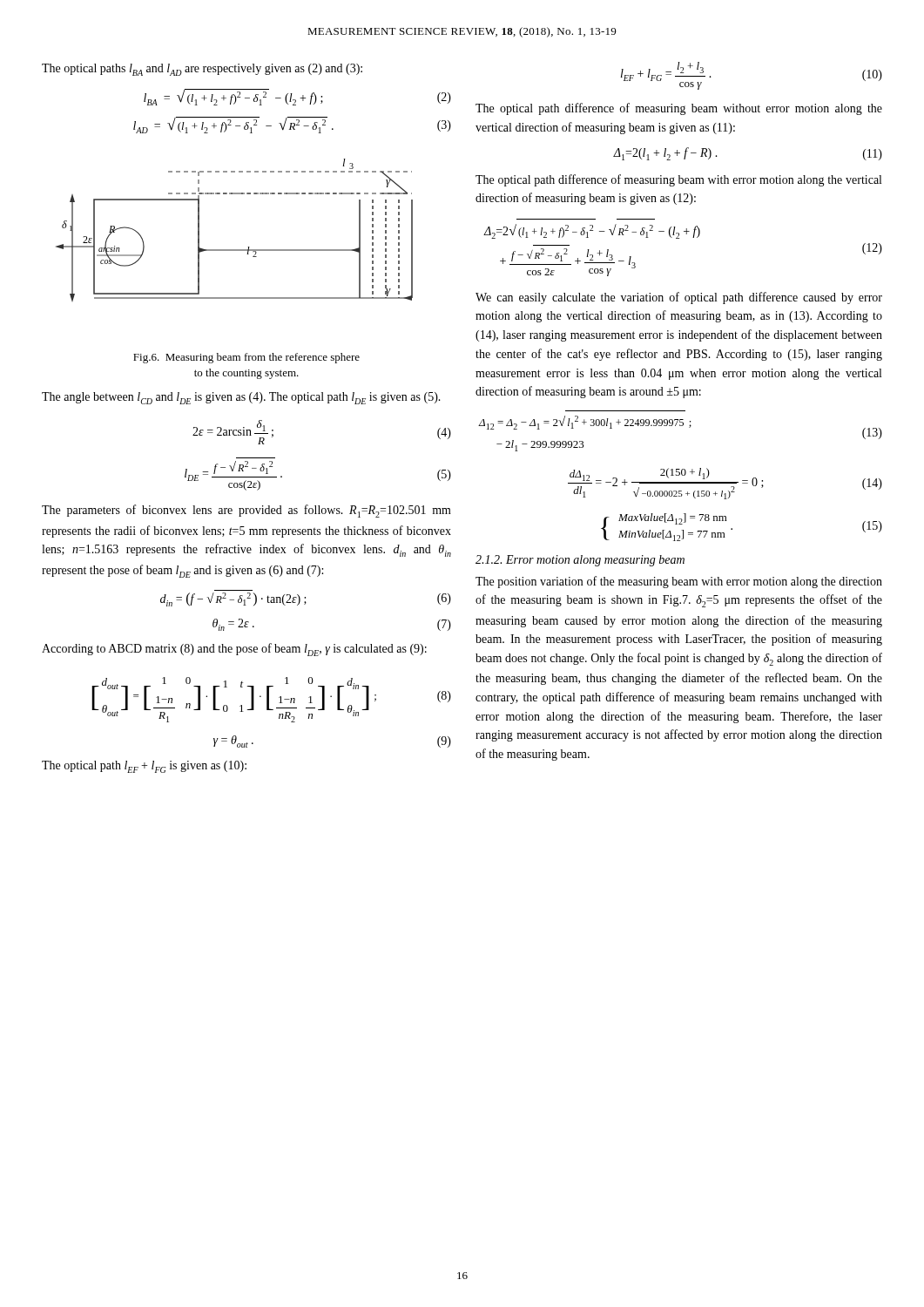Click on the formula that reads "lBA = √(l1 + l2 +"
The height and width of the screenshot is (1307, 924).
coord(297,98)
